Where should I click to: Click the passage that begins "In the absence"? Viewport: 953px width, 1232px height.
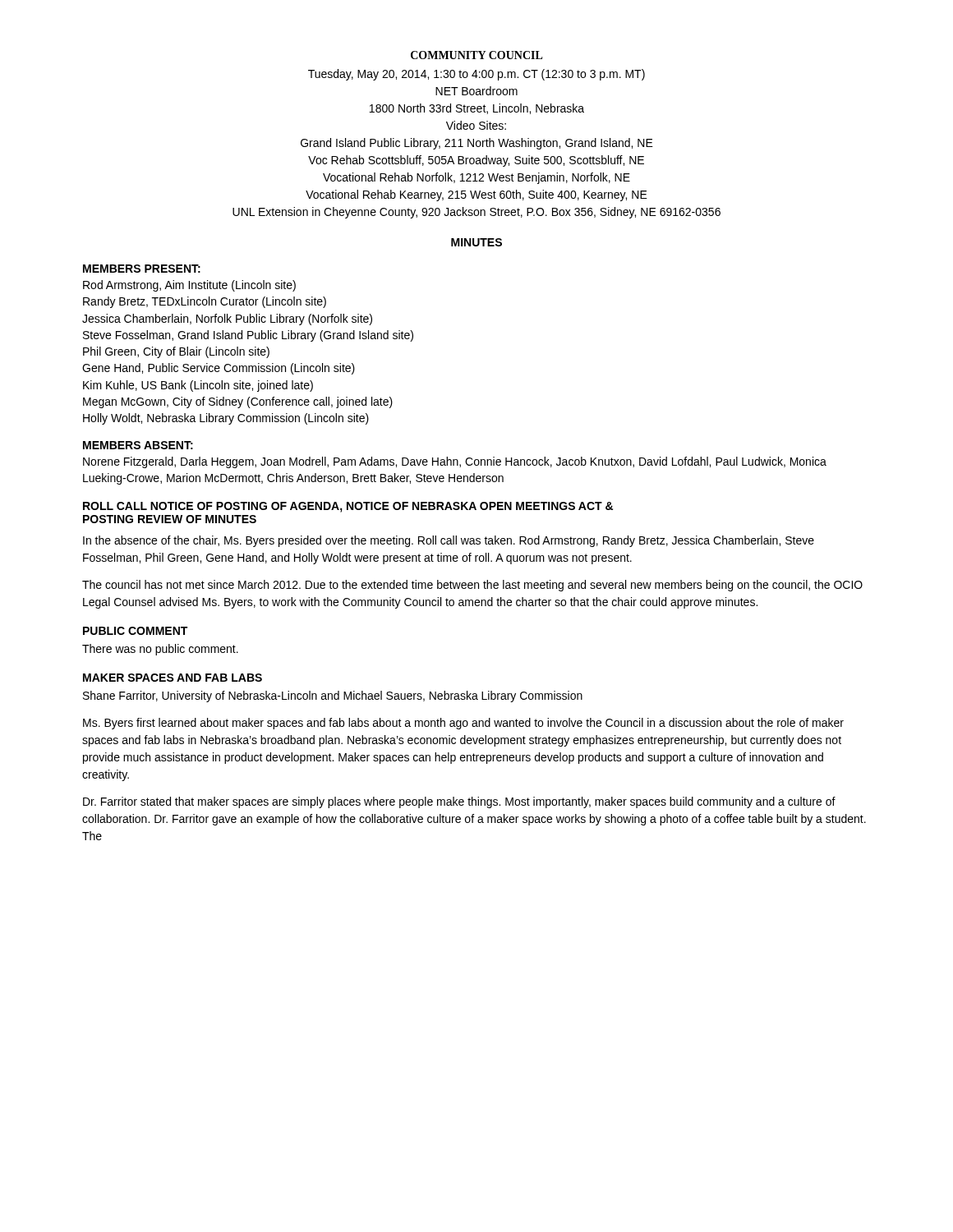[448, 549]
